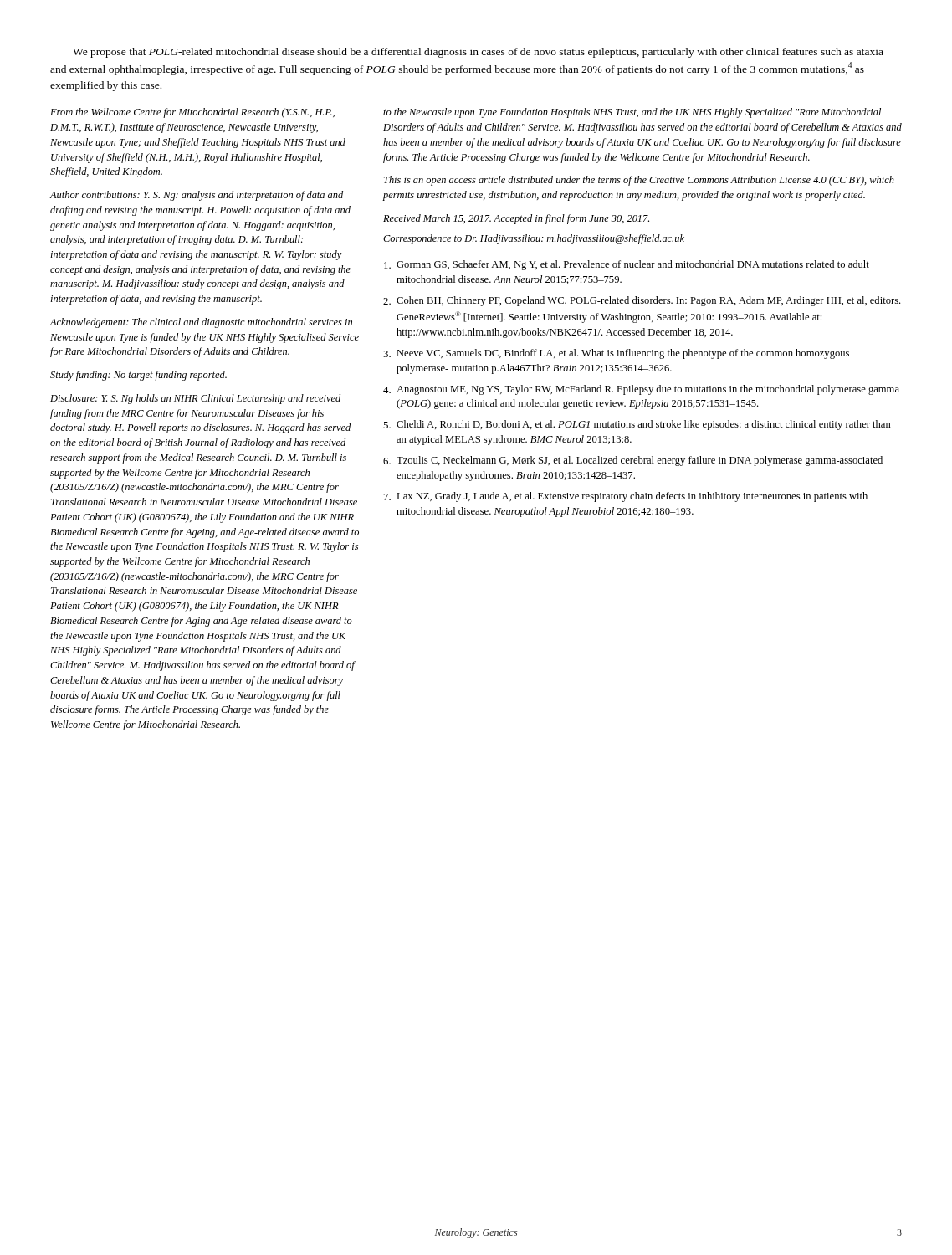The height and width of the screenshot is (1255, 952).
Task: Find the block on this page that starts "3. Neeve VC, Samuels"
Action: pyautogui.click(x=643, y=361)
